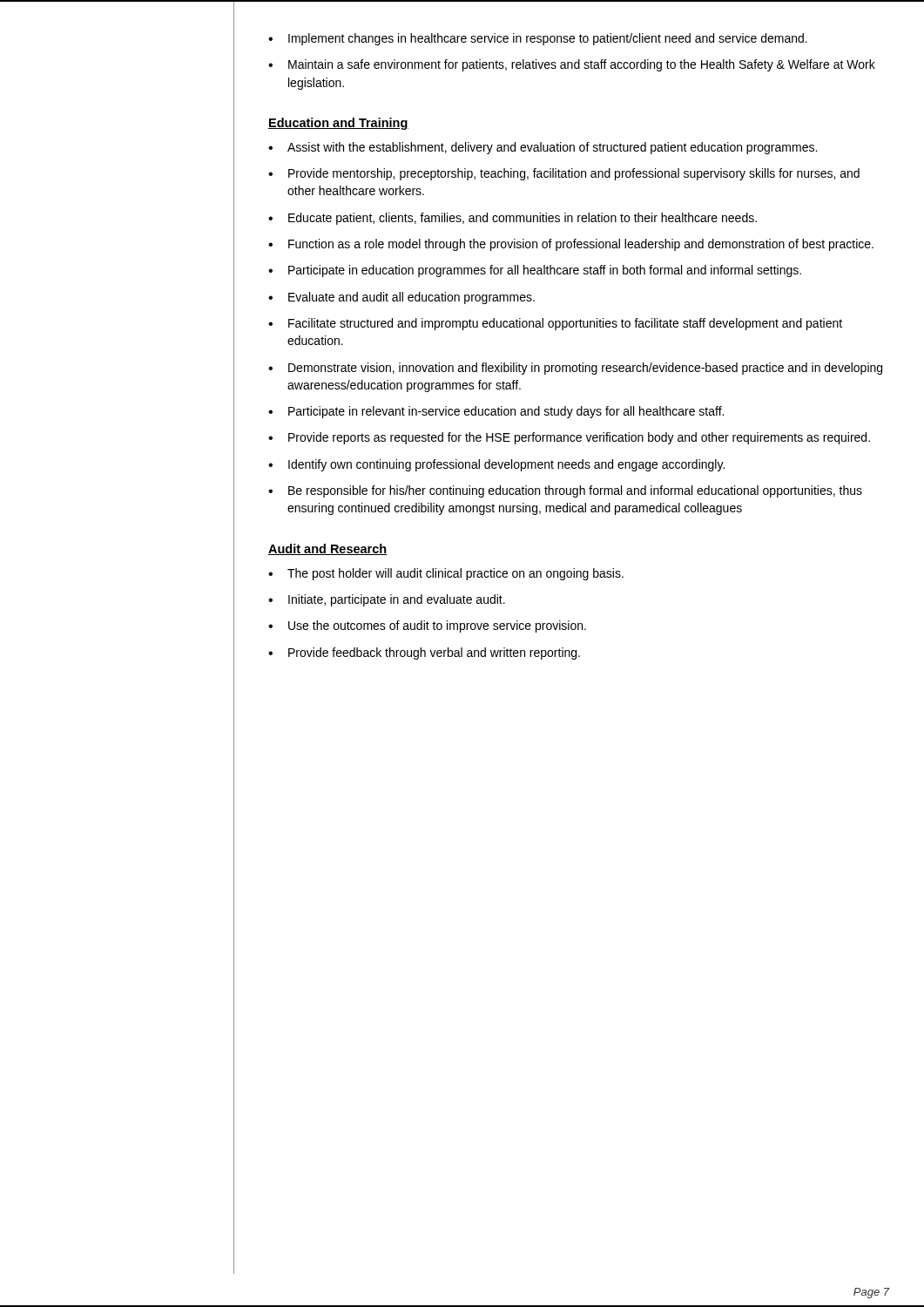Find the block on this page that starts "• Assist with the"
Viewport: 924px width, 1307px height.
point(579,147)
